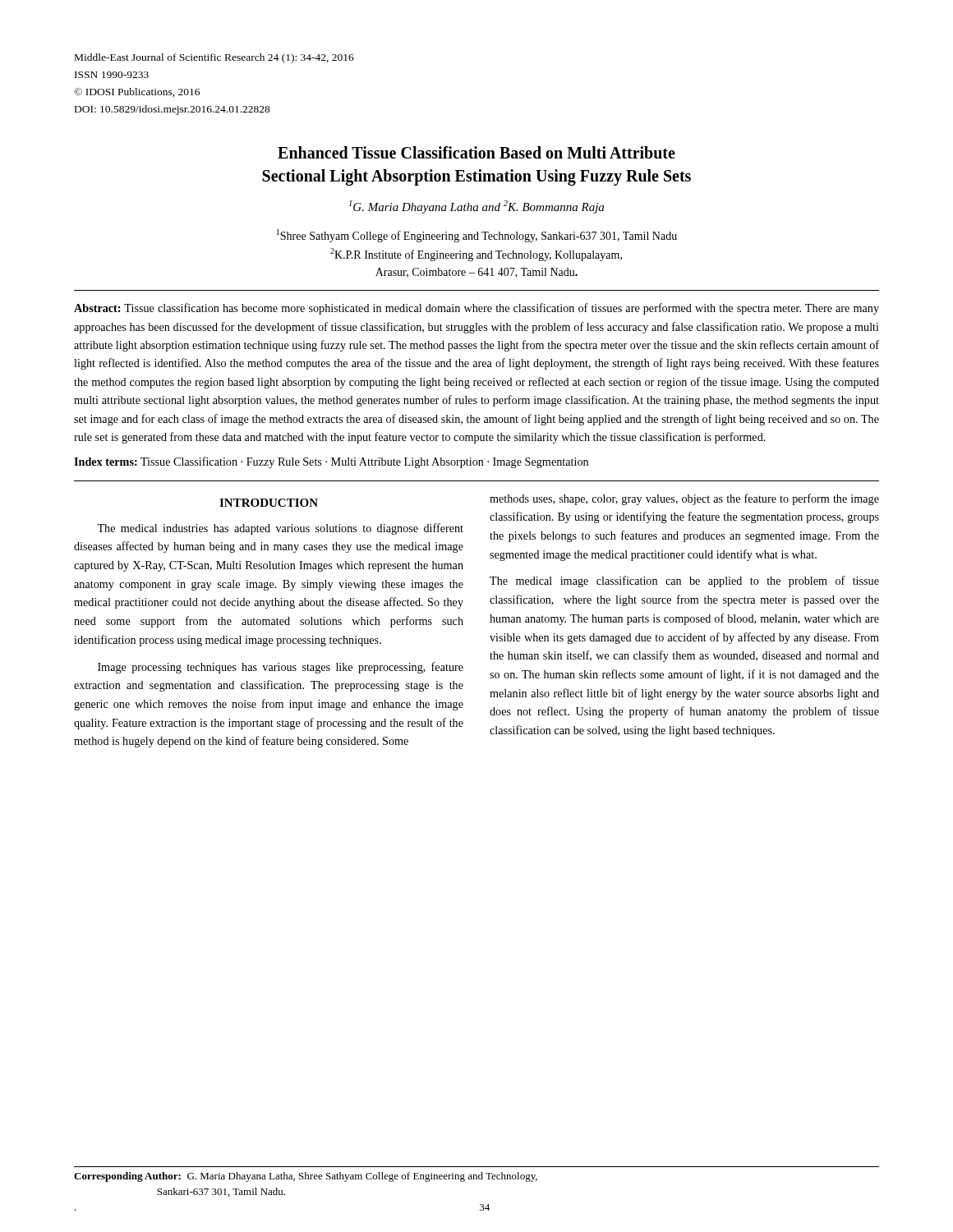Locate the text starting "Index terms: Tissue Classification"
Screen dimensions: 1232x953
click(x=331, y=461)
